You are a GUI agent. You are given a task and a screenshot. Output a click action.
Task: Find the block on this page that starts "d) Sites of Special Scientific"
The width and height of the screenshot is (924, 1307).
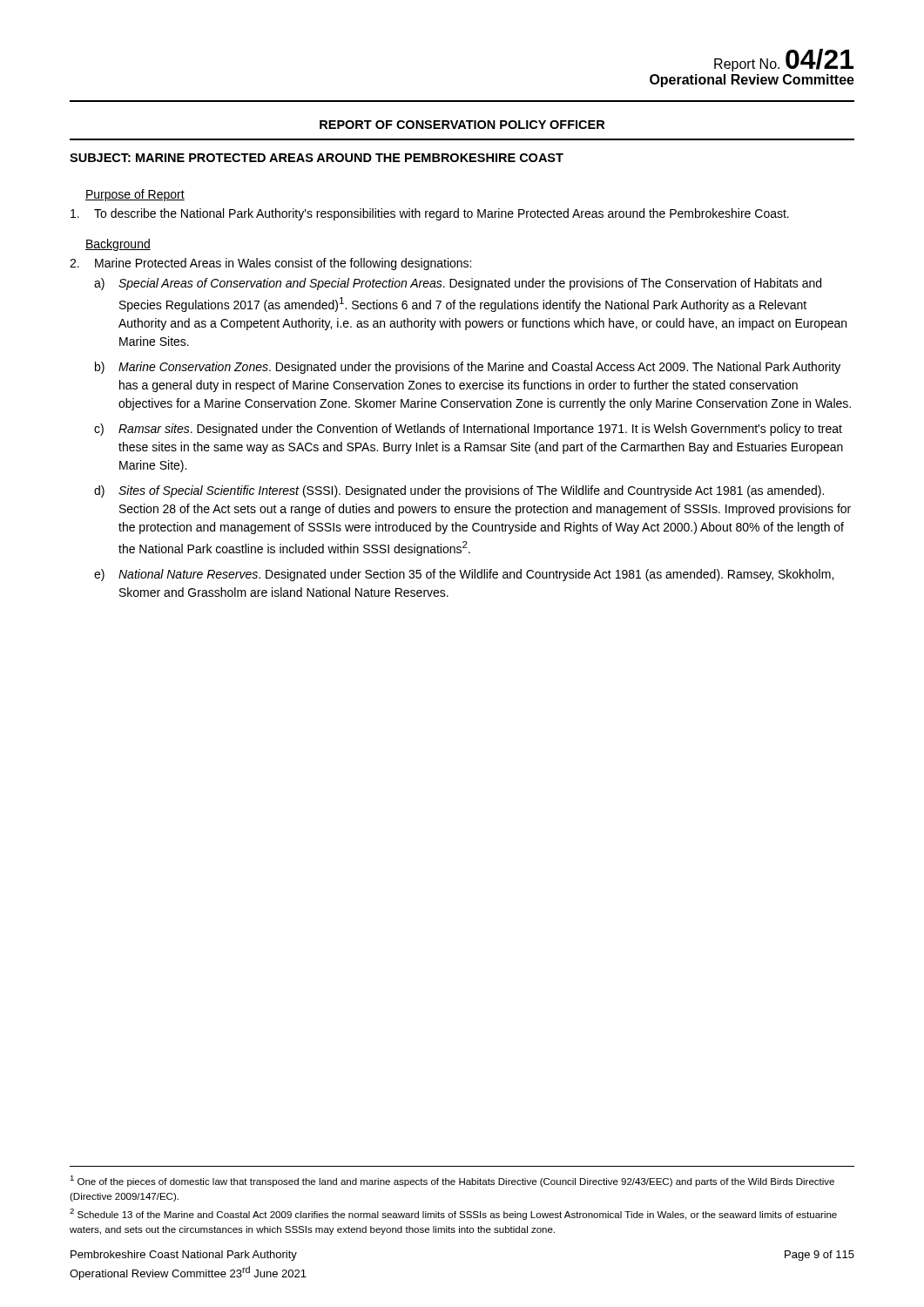[474, 520]
